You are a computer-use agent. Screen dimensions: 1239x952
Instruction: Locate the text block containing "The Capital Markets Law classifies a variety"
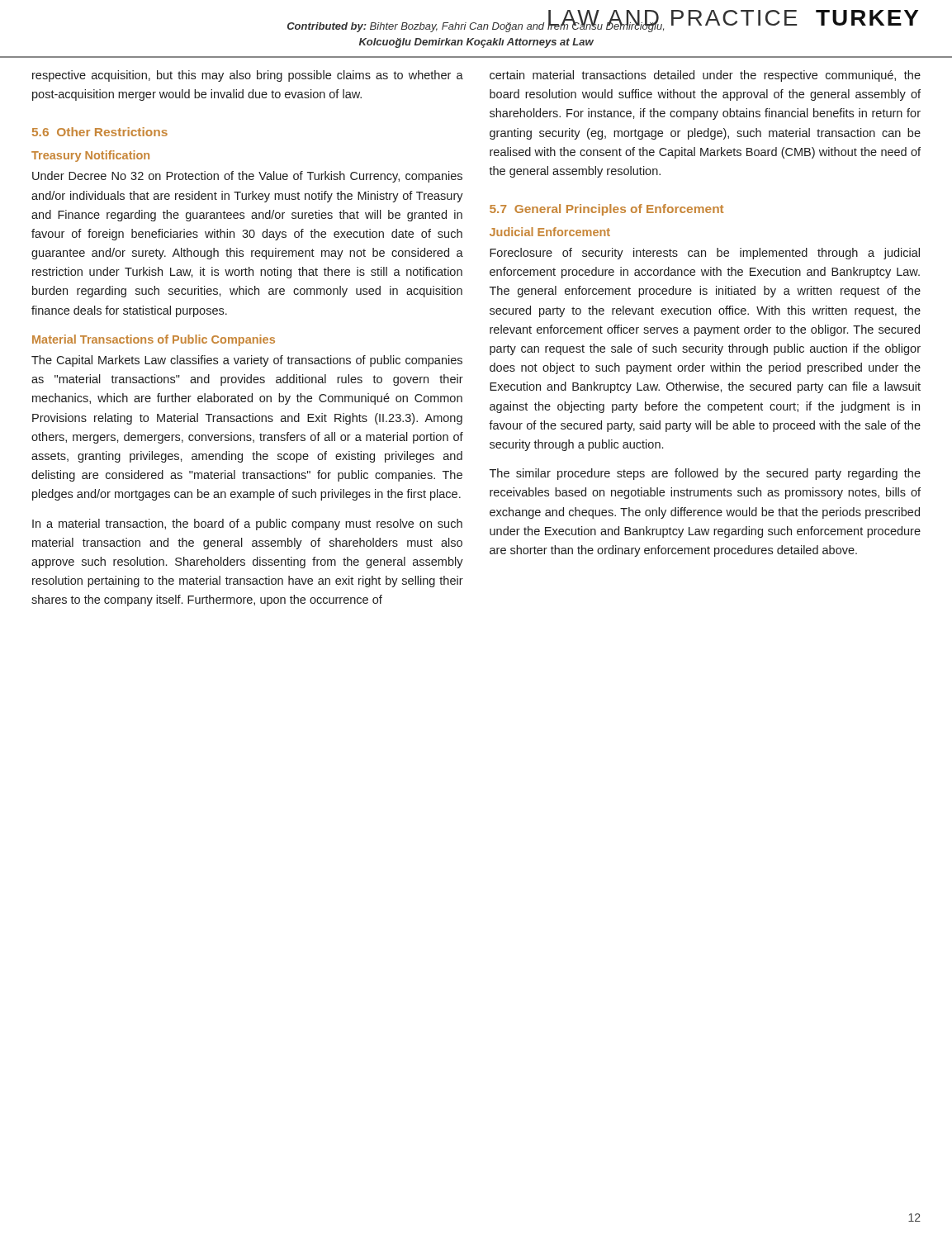pyautogui.click(x=247, y=427)
